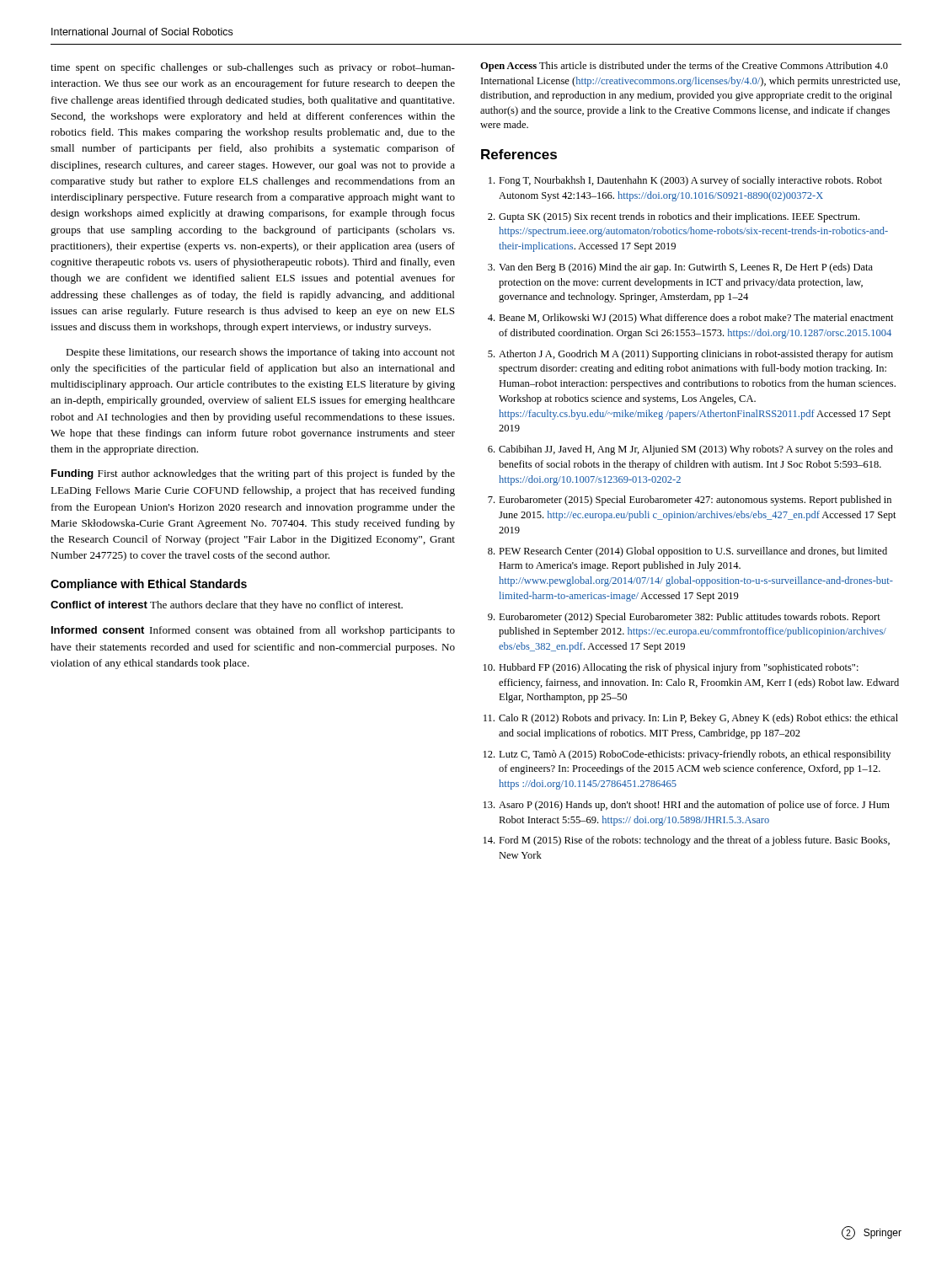Screen dimensions: 1264x952
Task: Select the list item containing "13. Asaro P (2016)"
Action: click(x=691, y=813)
